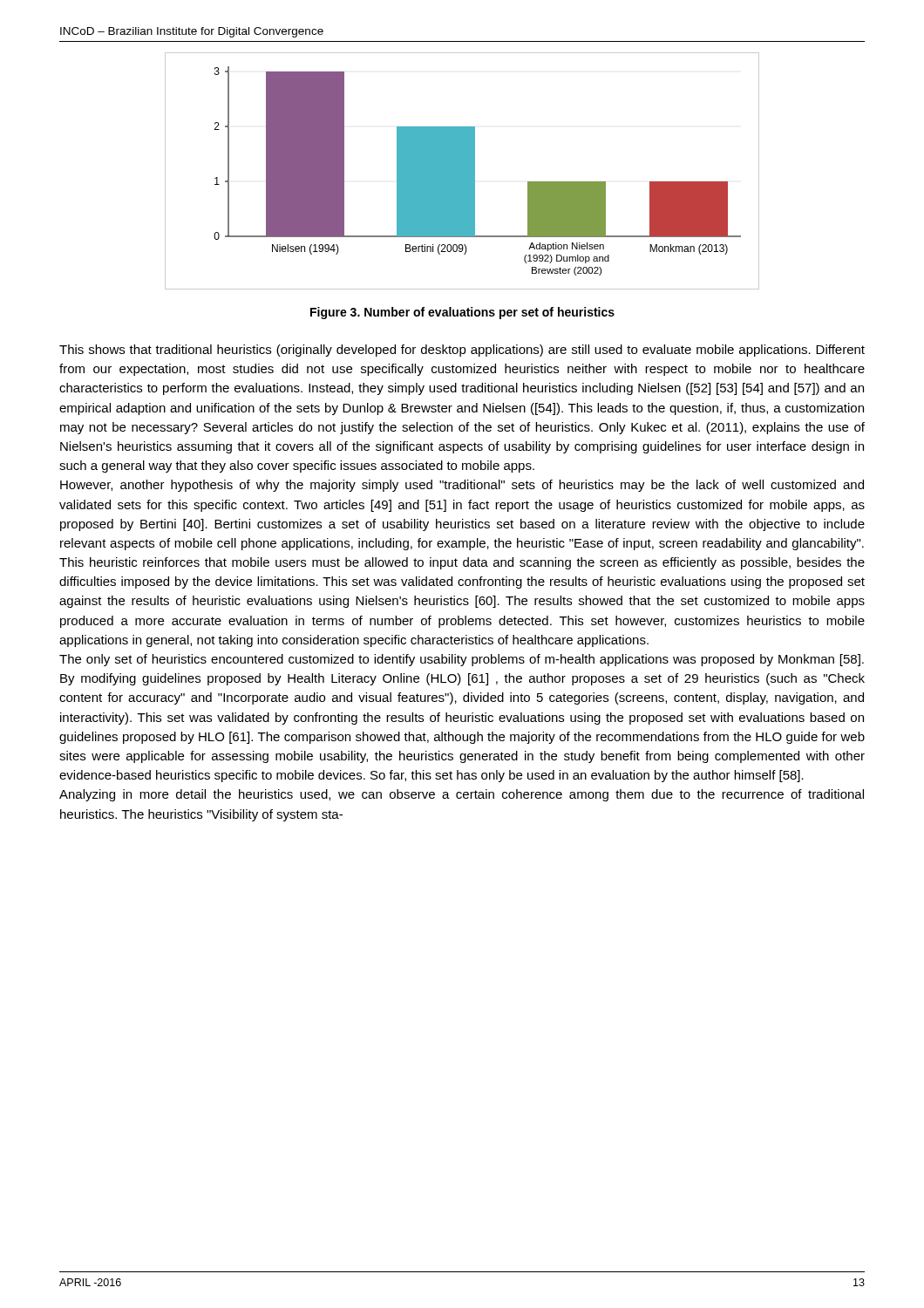Find the text block containing "Analyzing in more"

click(462, 804)
